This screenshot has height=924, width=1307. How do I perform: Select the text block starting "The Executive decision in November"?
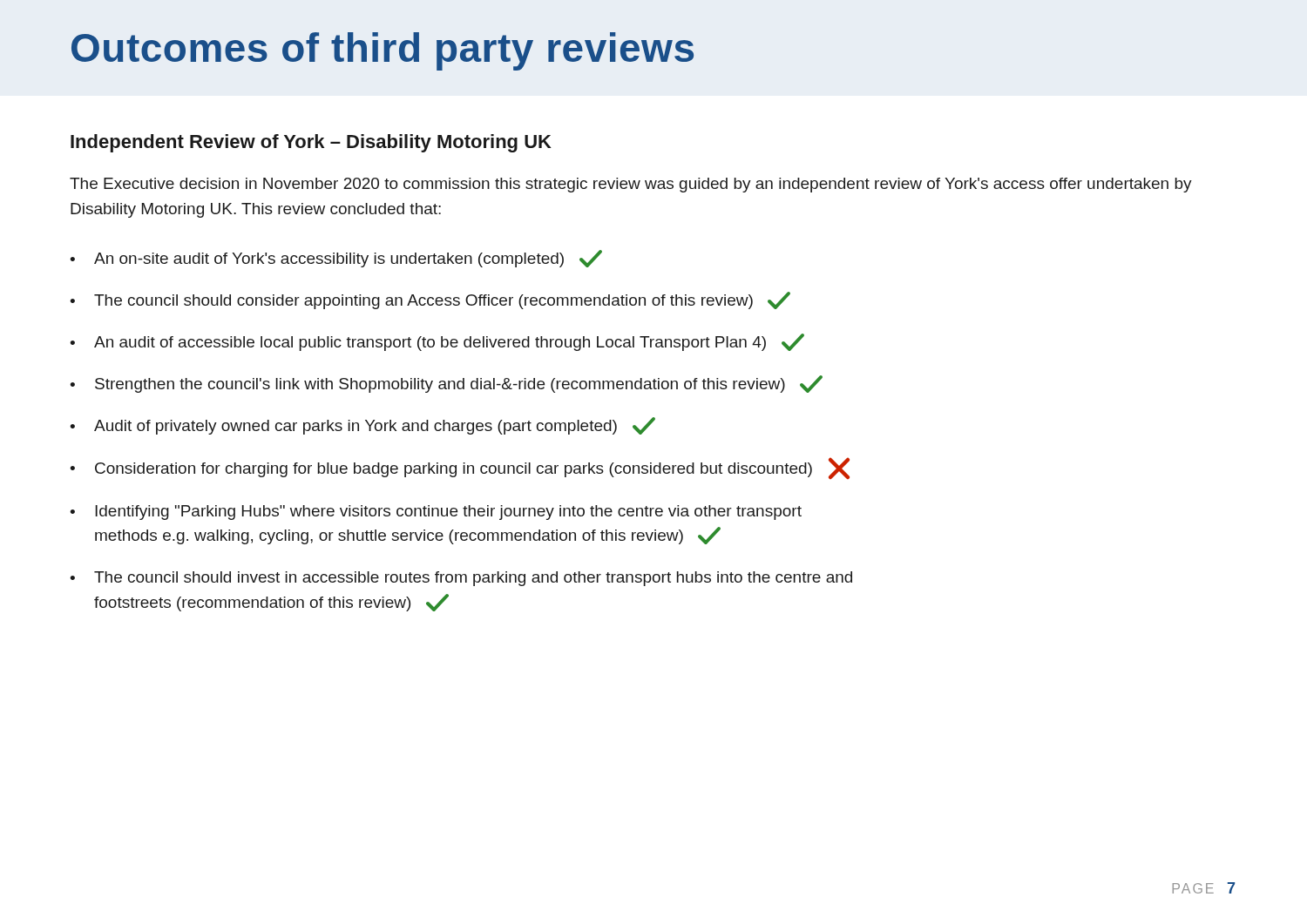click(x=631, y=196)
